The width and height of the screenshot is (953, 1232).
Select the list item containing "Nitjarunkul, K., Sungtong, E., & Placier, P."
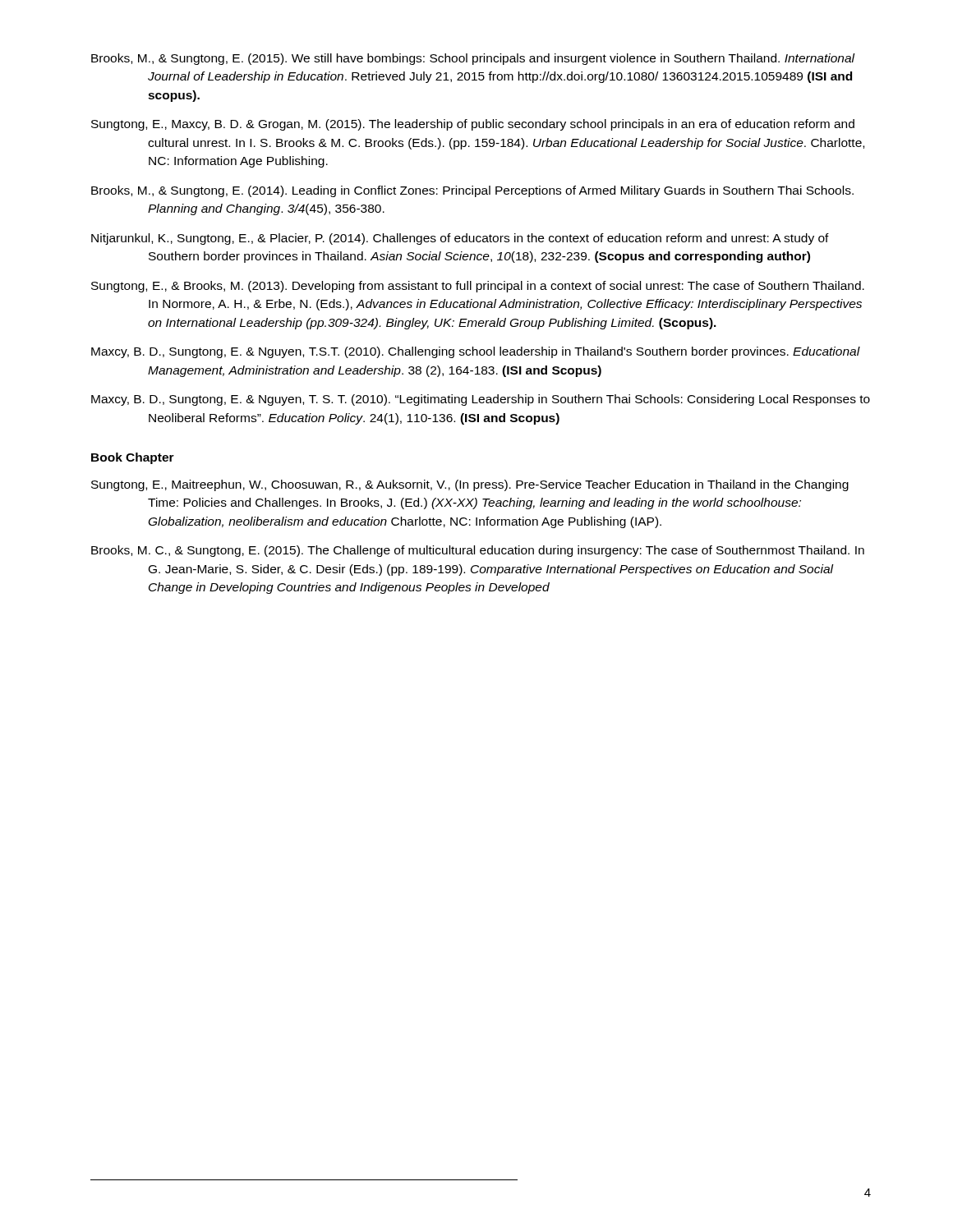[481, 247]
